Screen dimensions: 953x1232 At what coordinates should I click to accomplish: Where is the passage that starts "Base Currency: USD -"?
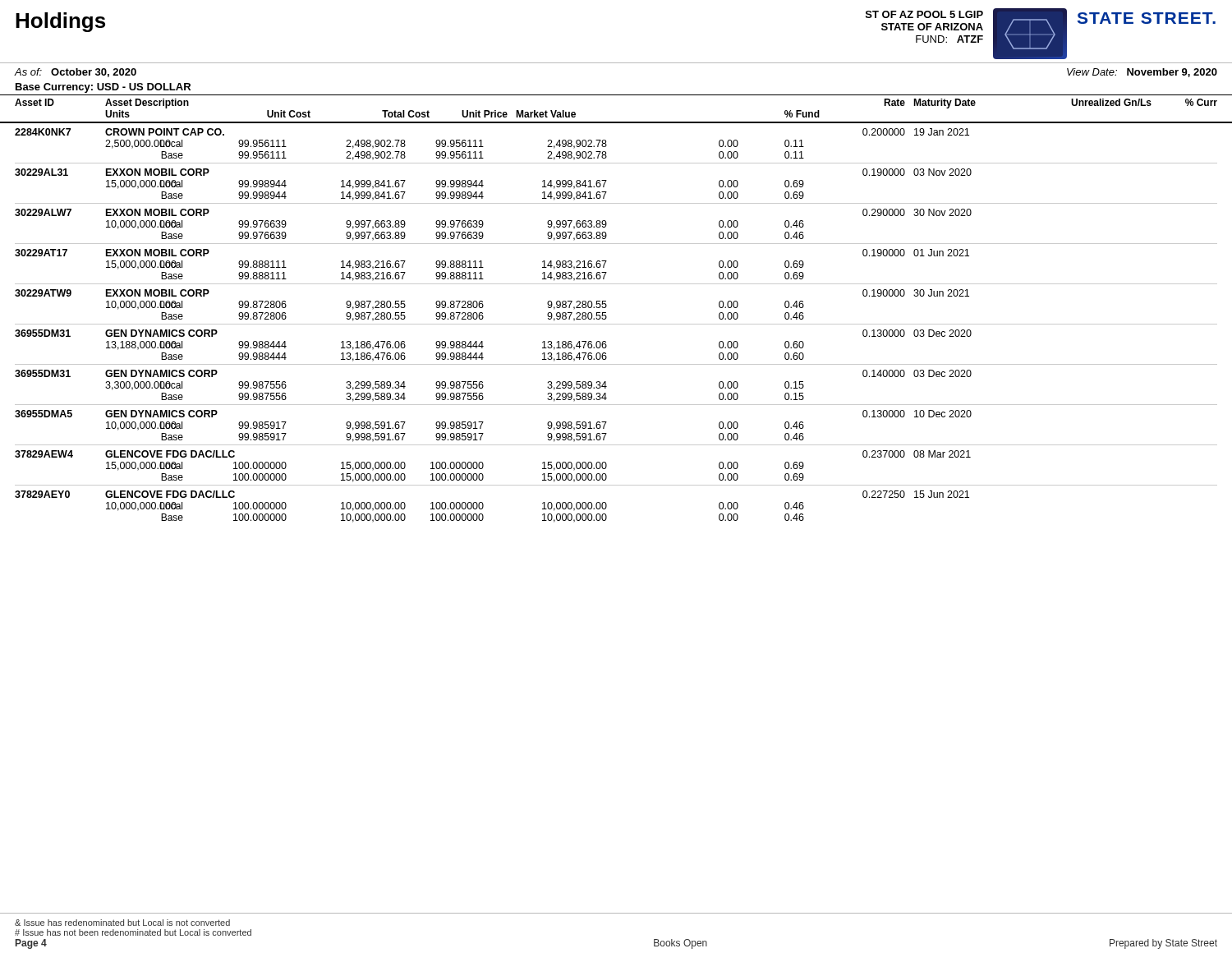click(x=103, y=87)
